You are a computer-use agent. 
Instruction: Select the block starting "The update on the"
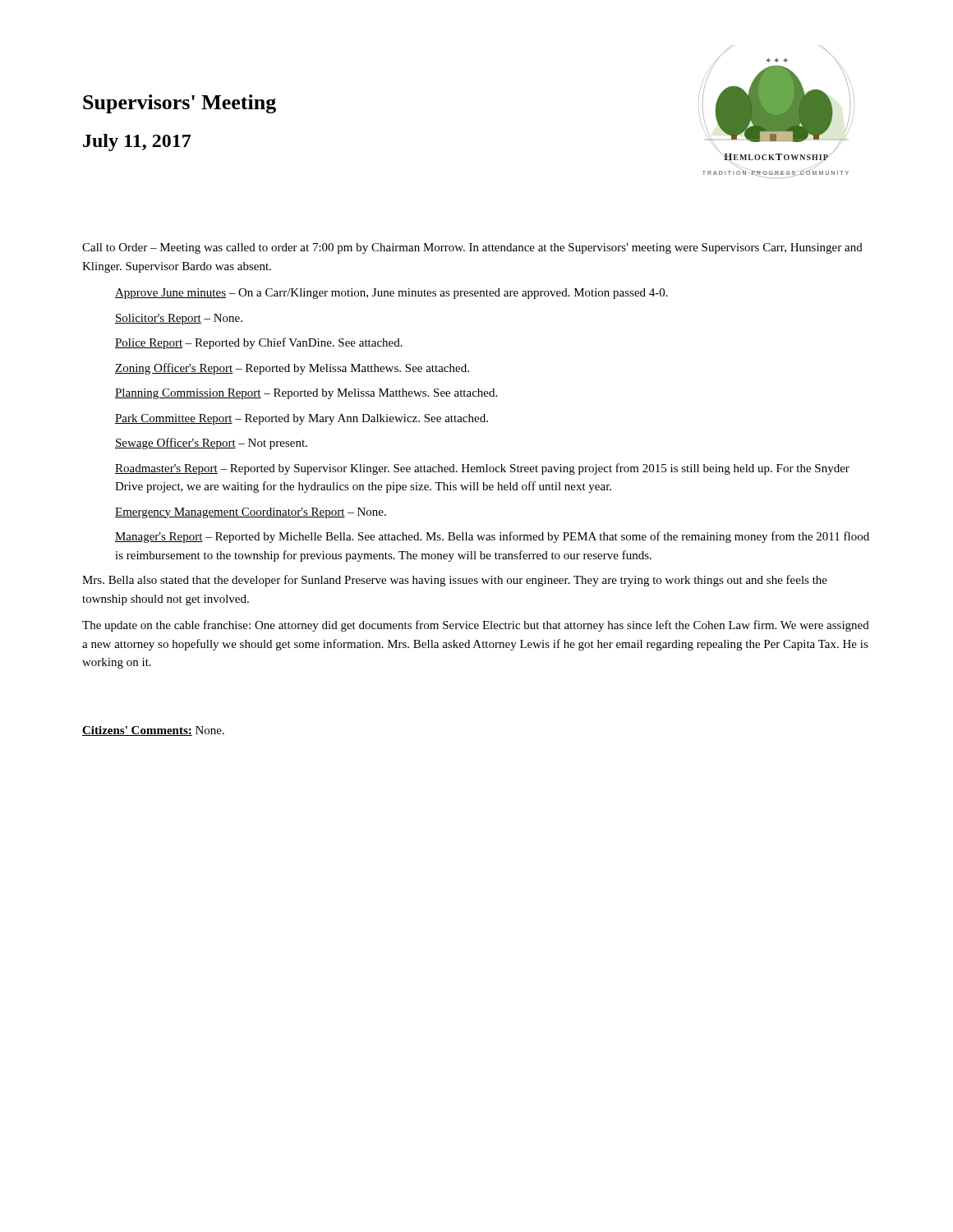[476, 644]
